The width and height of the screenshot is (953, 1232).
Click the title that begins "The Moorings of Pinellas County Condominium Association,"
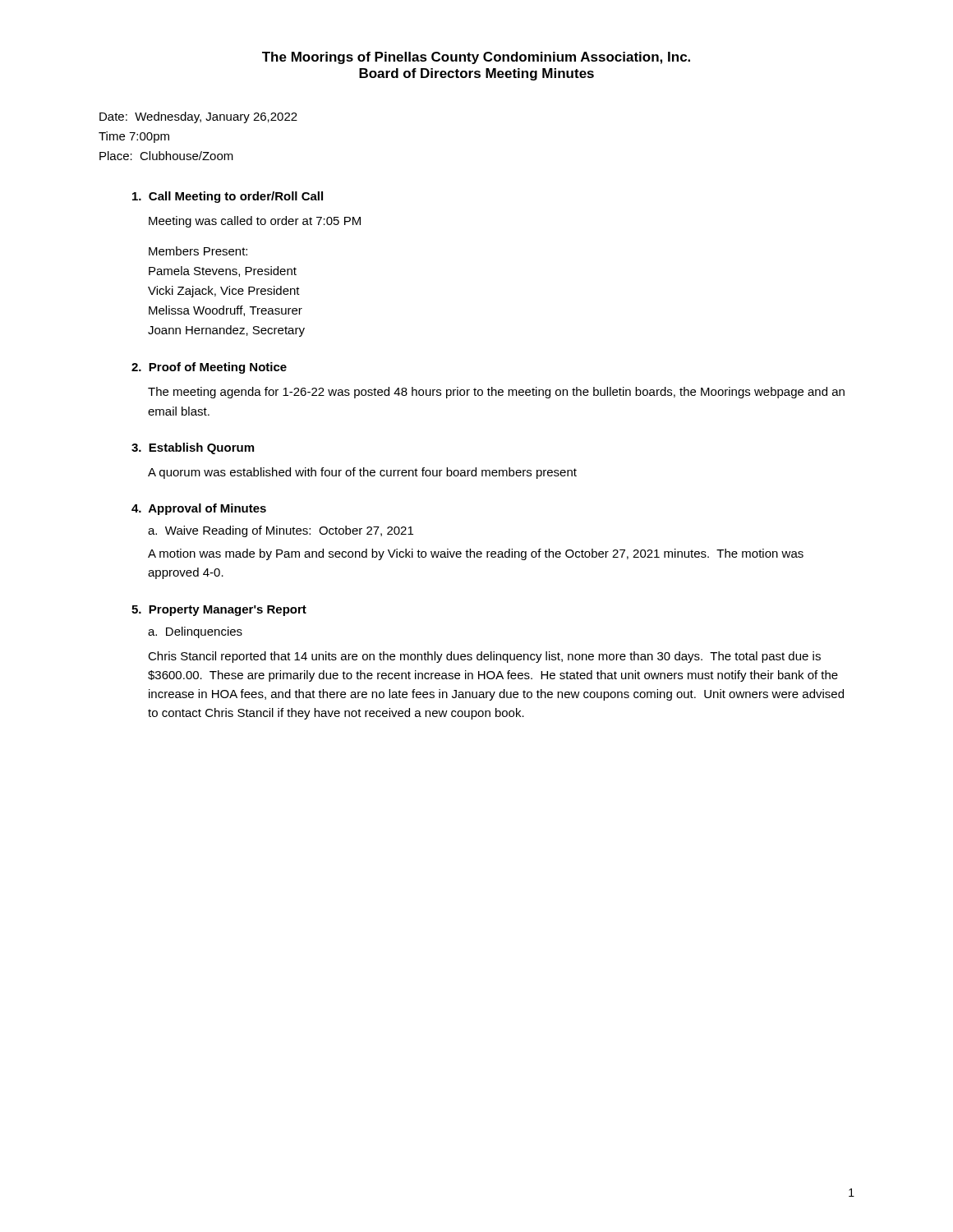coord(476,66)
